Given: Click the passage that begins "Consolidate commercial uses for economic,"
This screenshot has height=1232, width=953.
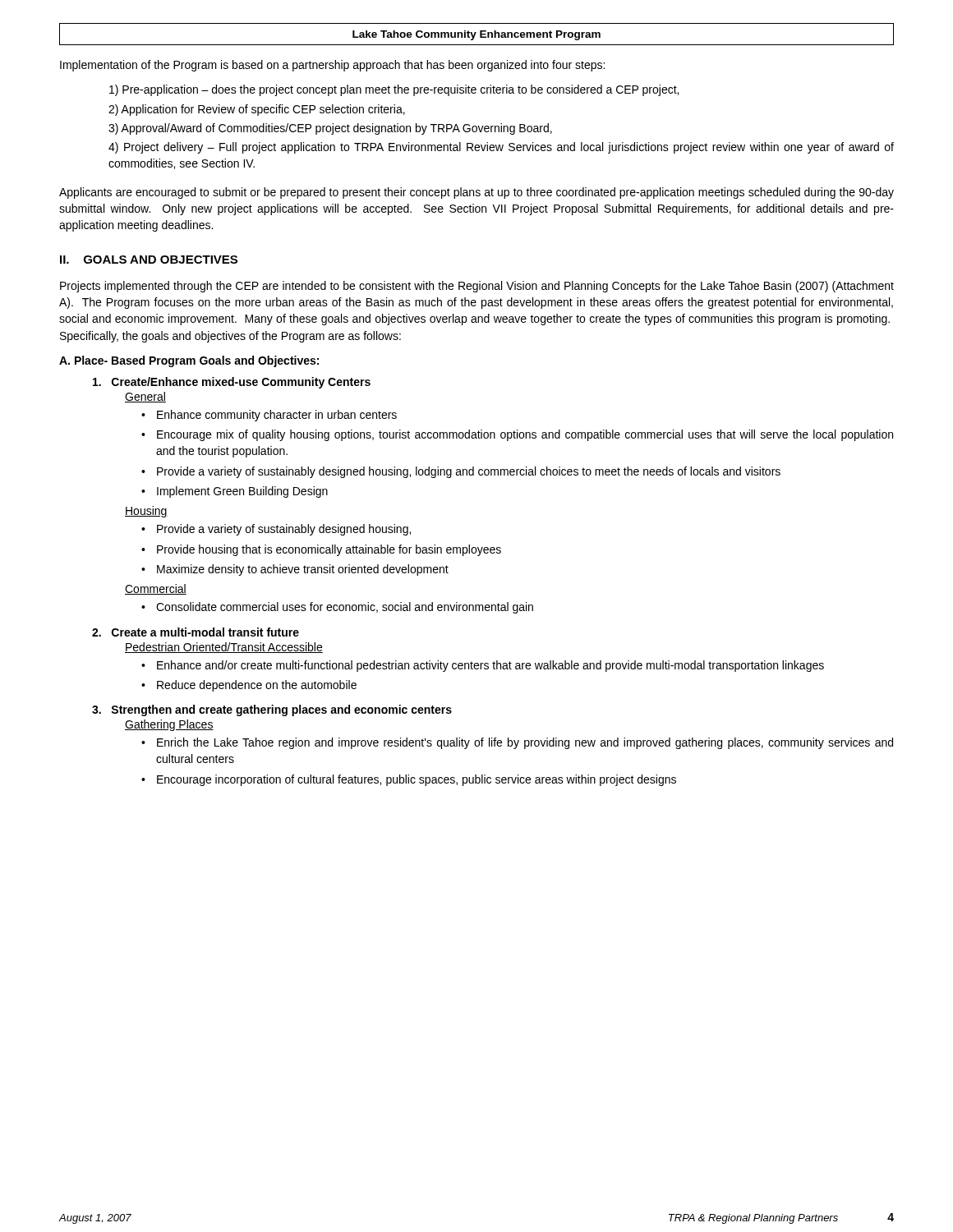Looking at the screenshot, I should [x=518, y=607].
